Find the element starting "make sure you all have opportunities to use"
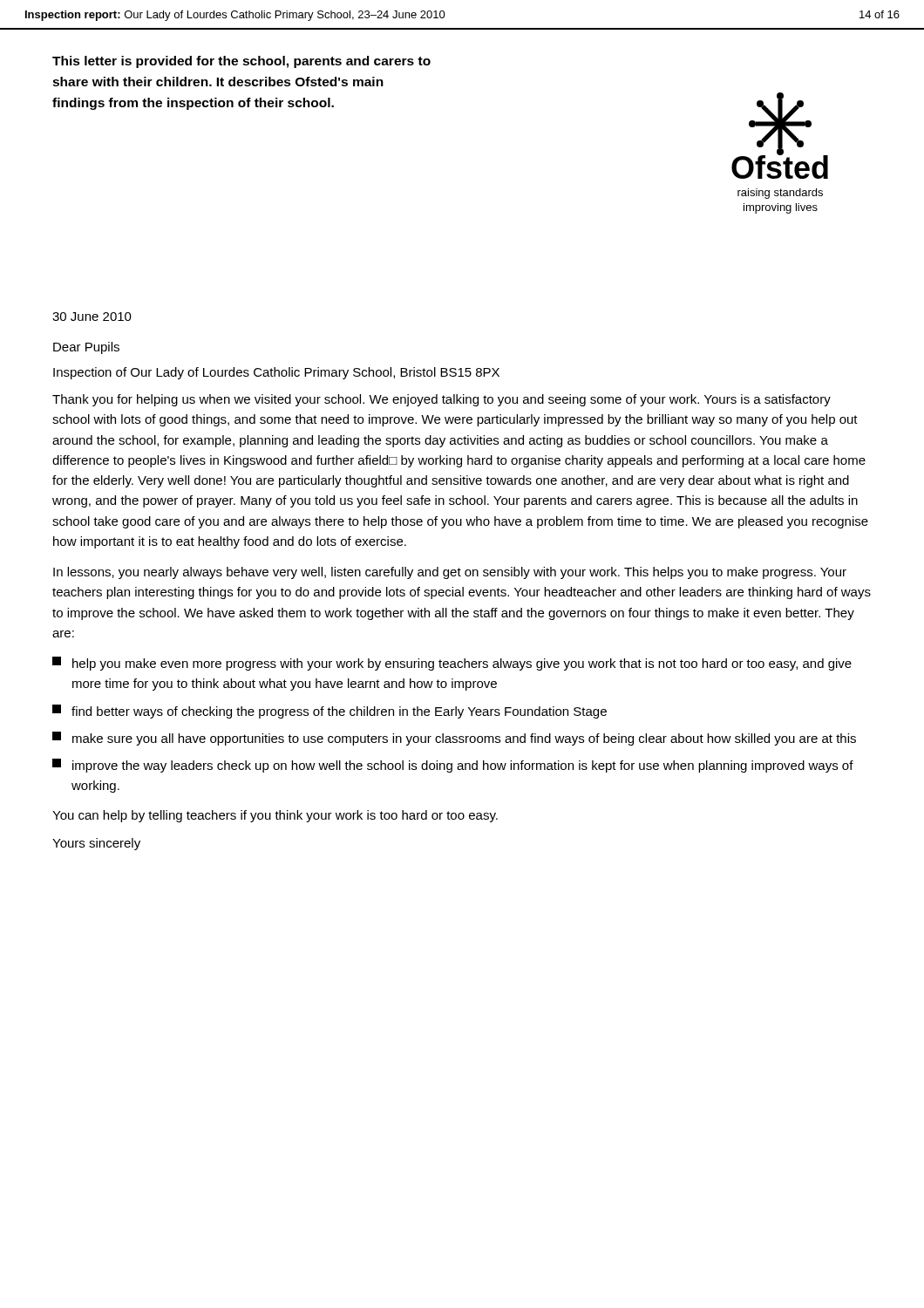The width and height of the screenshot is (924, 1308). [x=454, y=738]
